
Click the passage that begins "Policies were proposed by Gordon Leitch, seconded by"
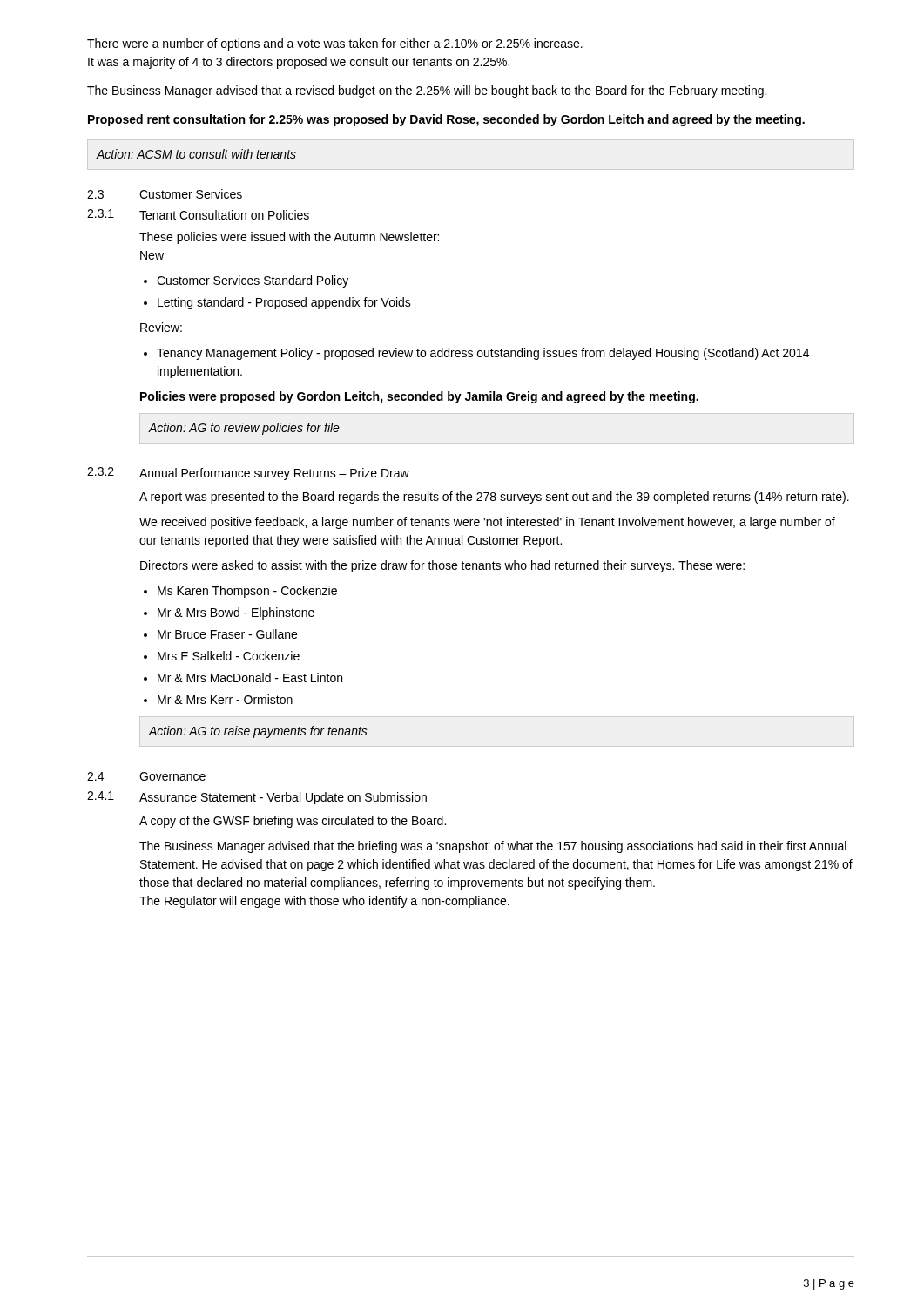(x=419, y=396)
